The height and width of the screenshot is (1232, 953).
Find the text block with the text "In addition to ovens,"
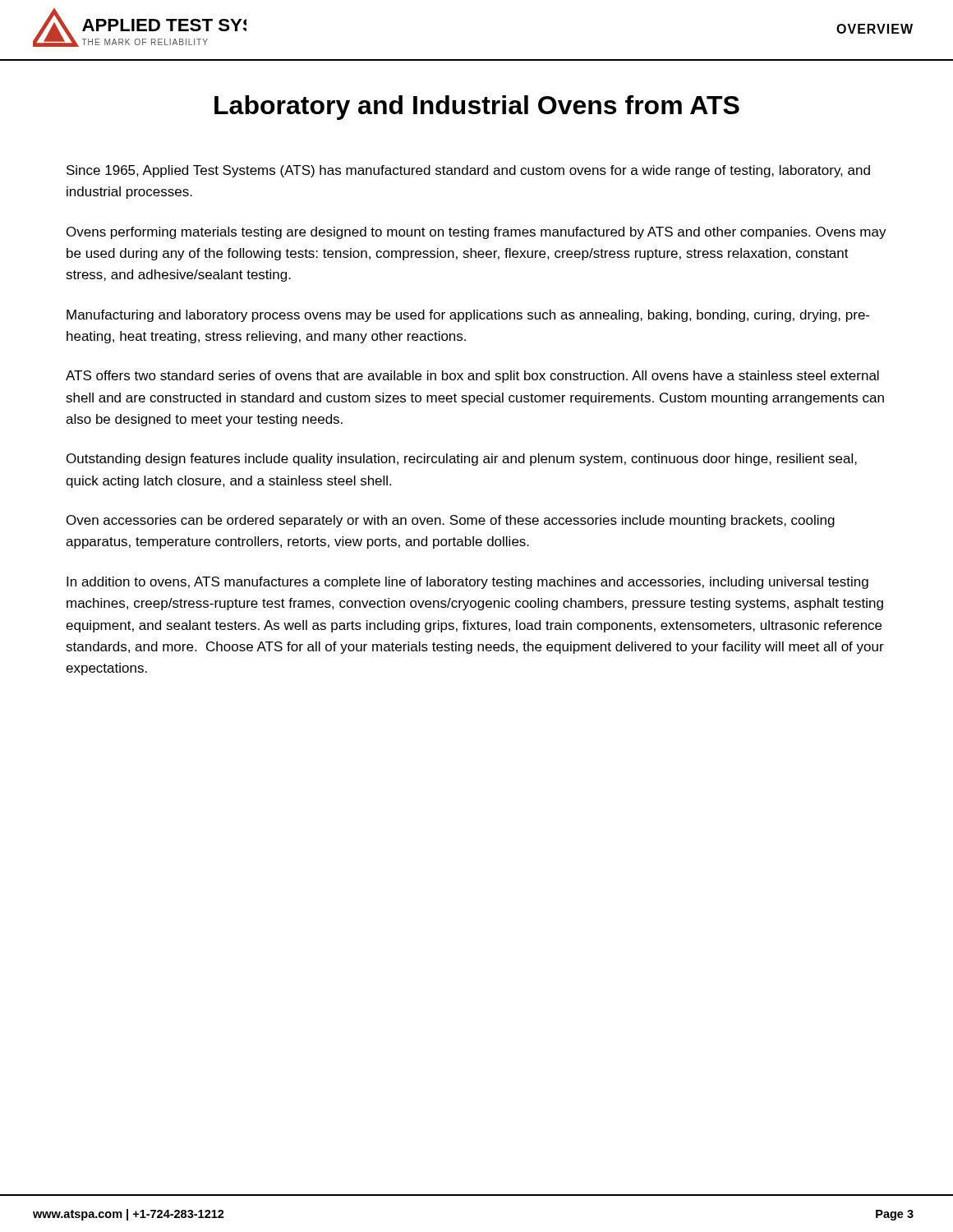pyautogui.click(x=475, y=625)
